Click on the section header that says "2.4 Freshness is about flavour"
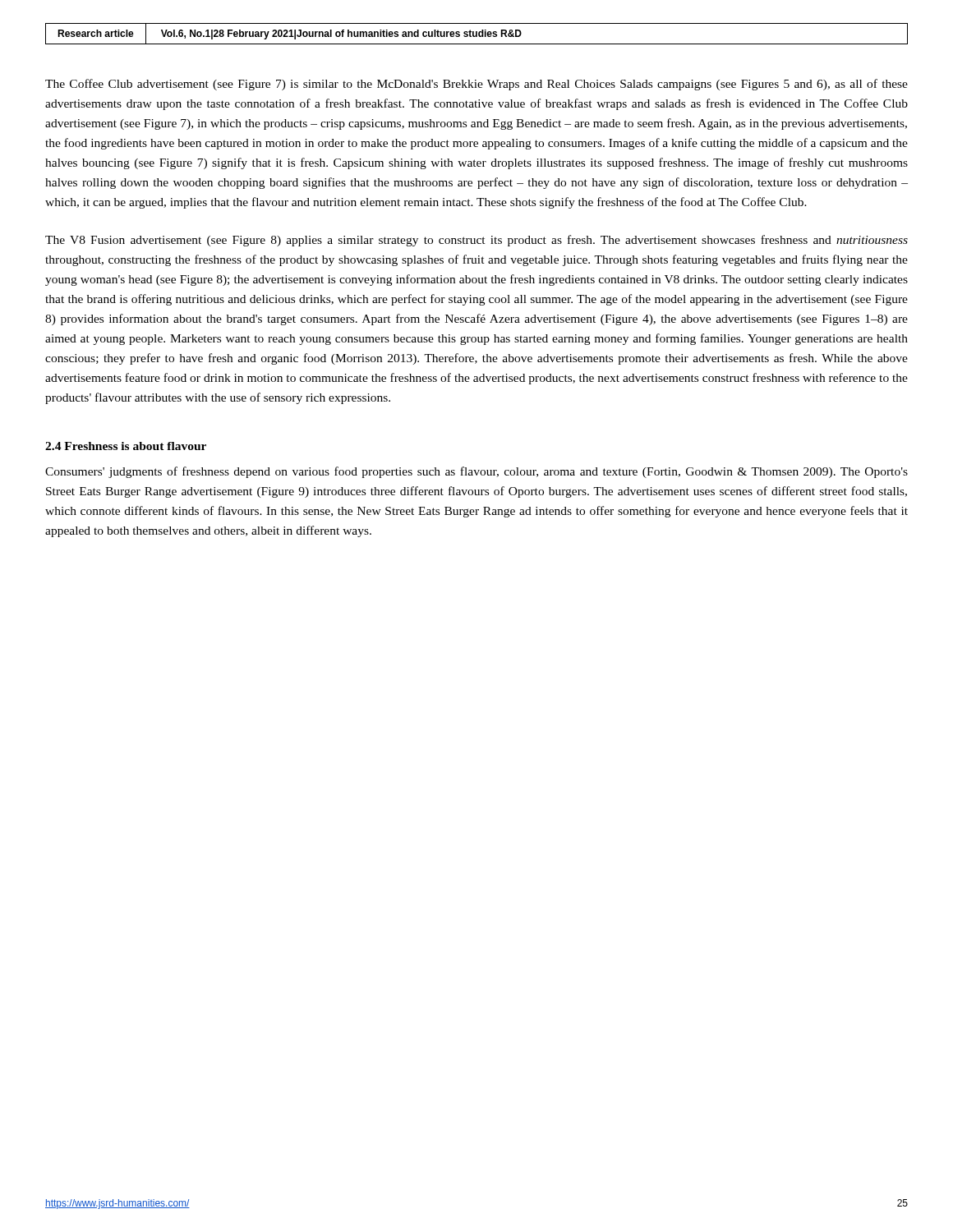 126,446
